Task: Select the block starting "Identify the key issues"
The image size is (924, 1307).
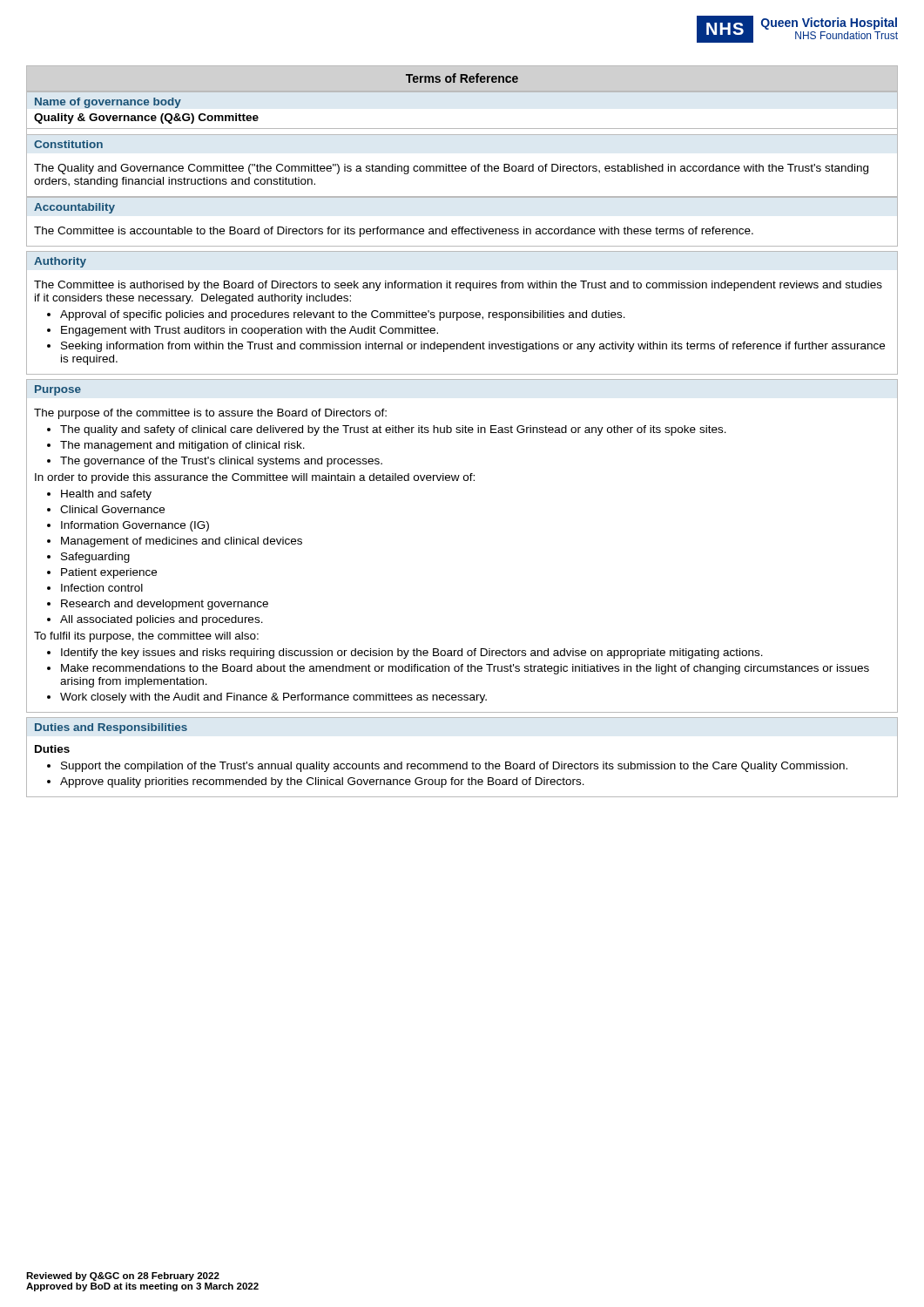Action: (x=412, y=652)
